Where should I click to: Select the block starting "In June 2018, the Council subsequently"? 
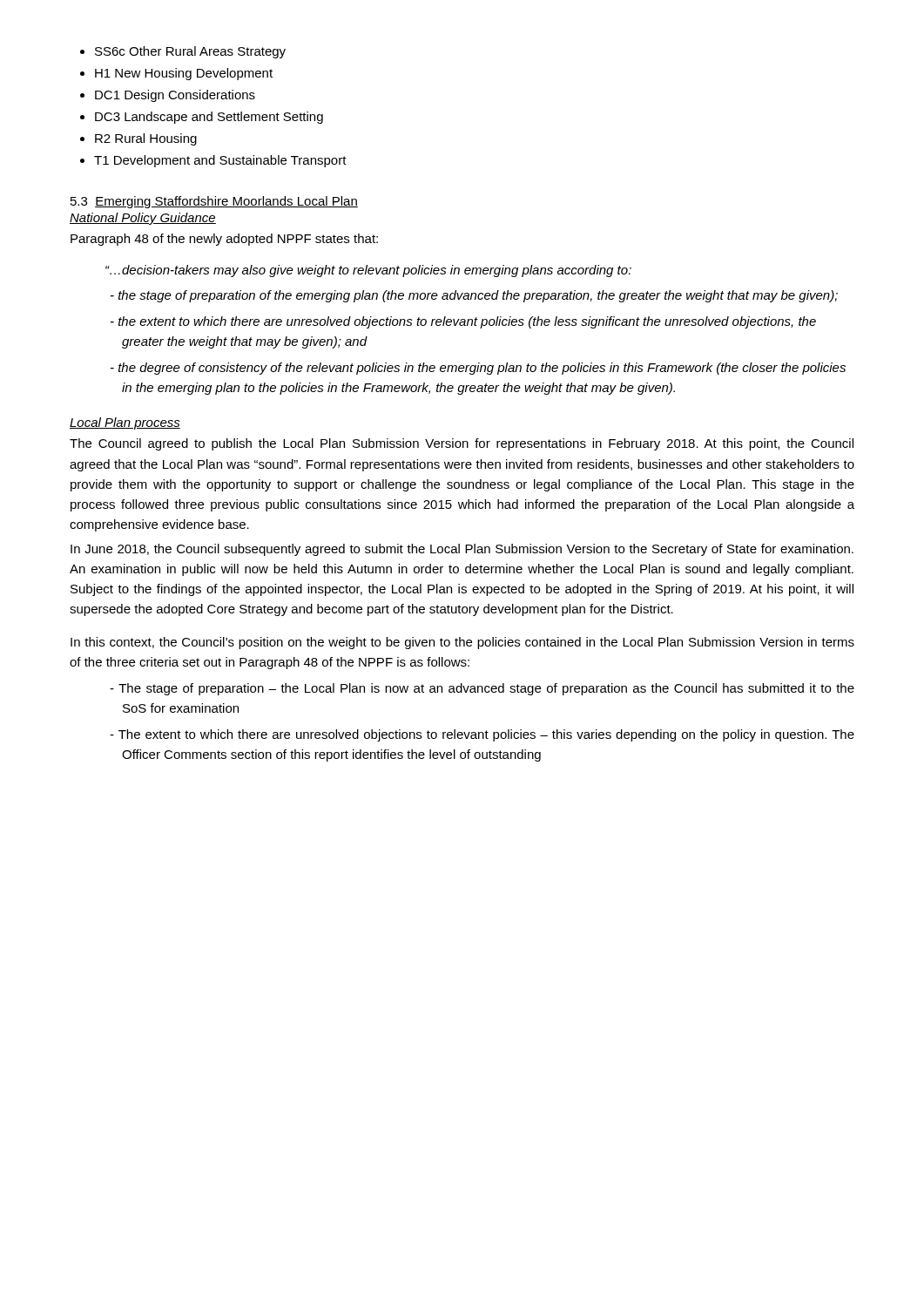462,578
